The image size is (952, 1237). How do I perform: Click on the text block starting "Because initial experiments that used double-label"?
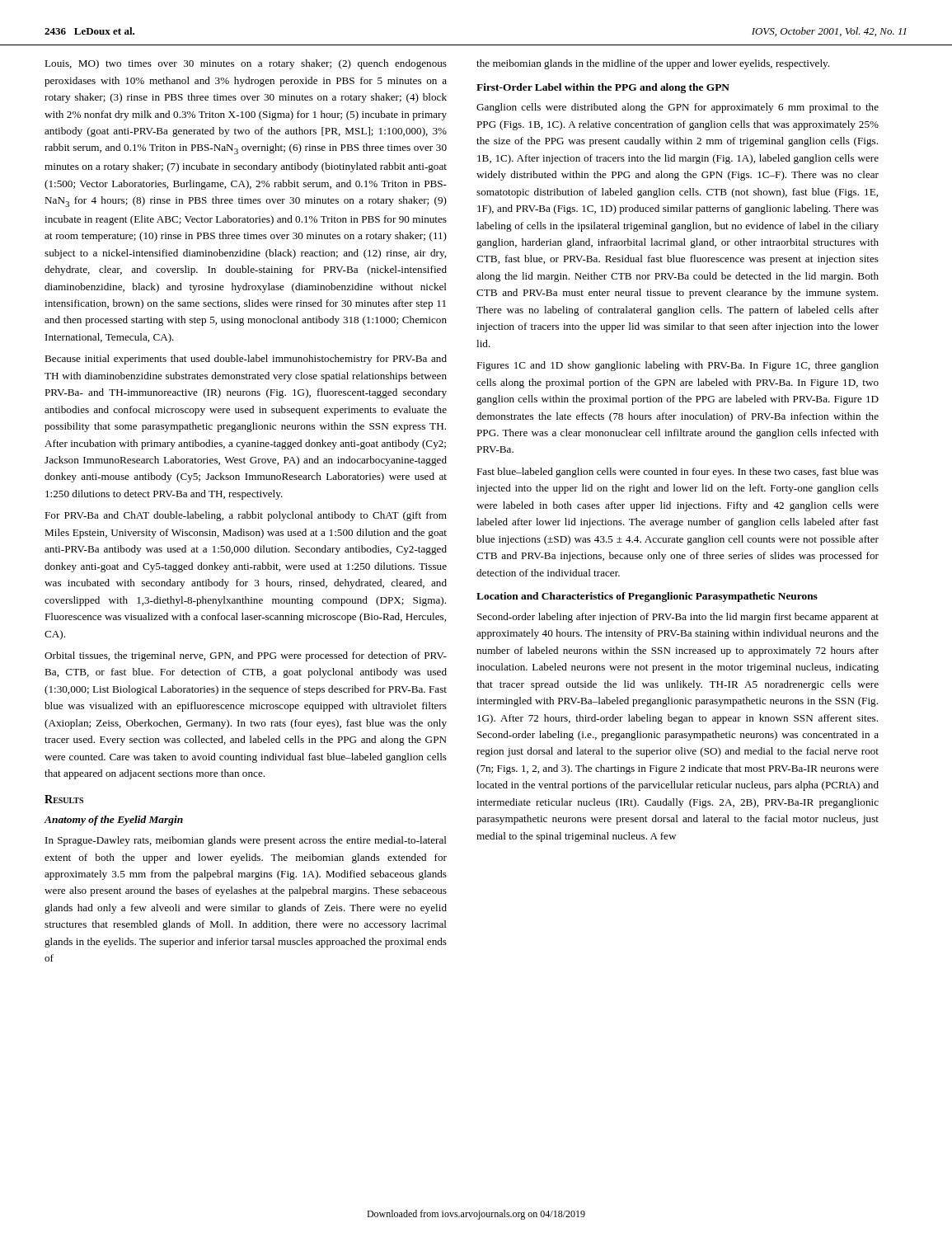pos(246,427)
